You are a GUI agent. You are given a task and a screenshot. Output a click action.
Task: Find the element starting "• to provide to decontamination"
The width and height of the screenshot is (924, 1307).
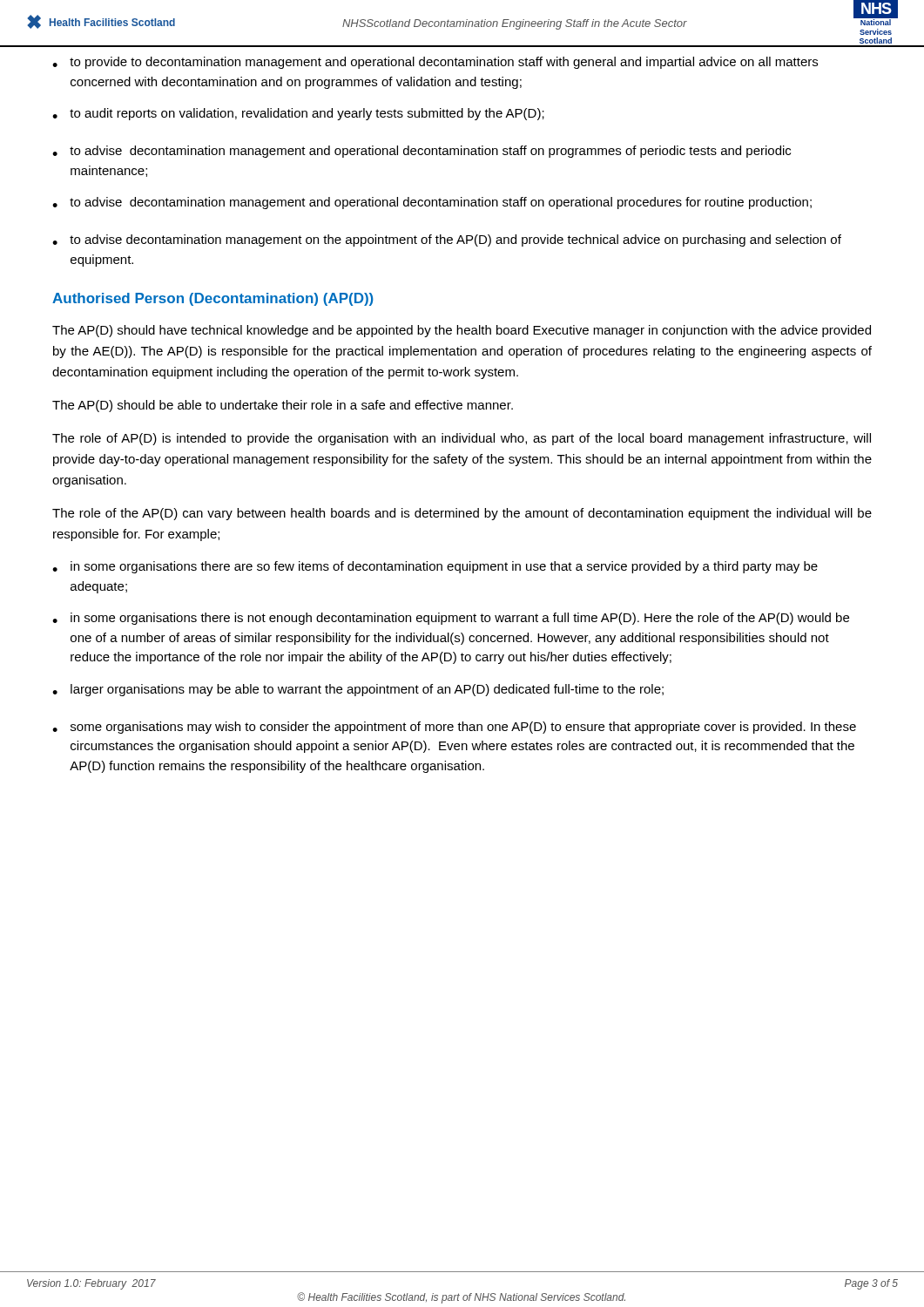click(462, 72)
